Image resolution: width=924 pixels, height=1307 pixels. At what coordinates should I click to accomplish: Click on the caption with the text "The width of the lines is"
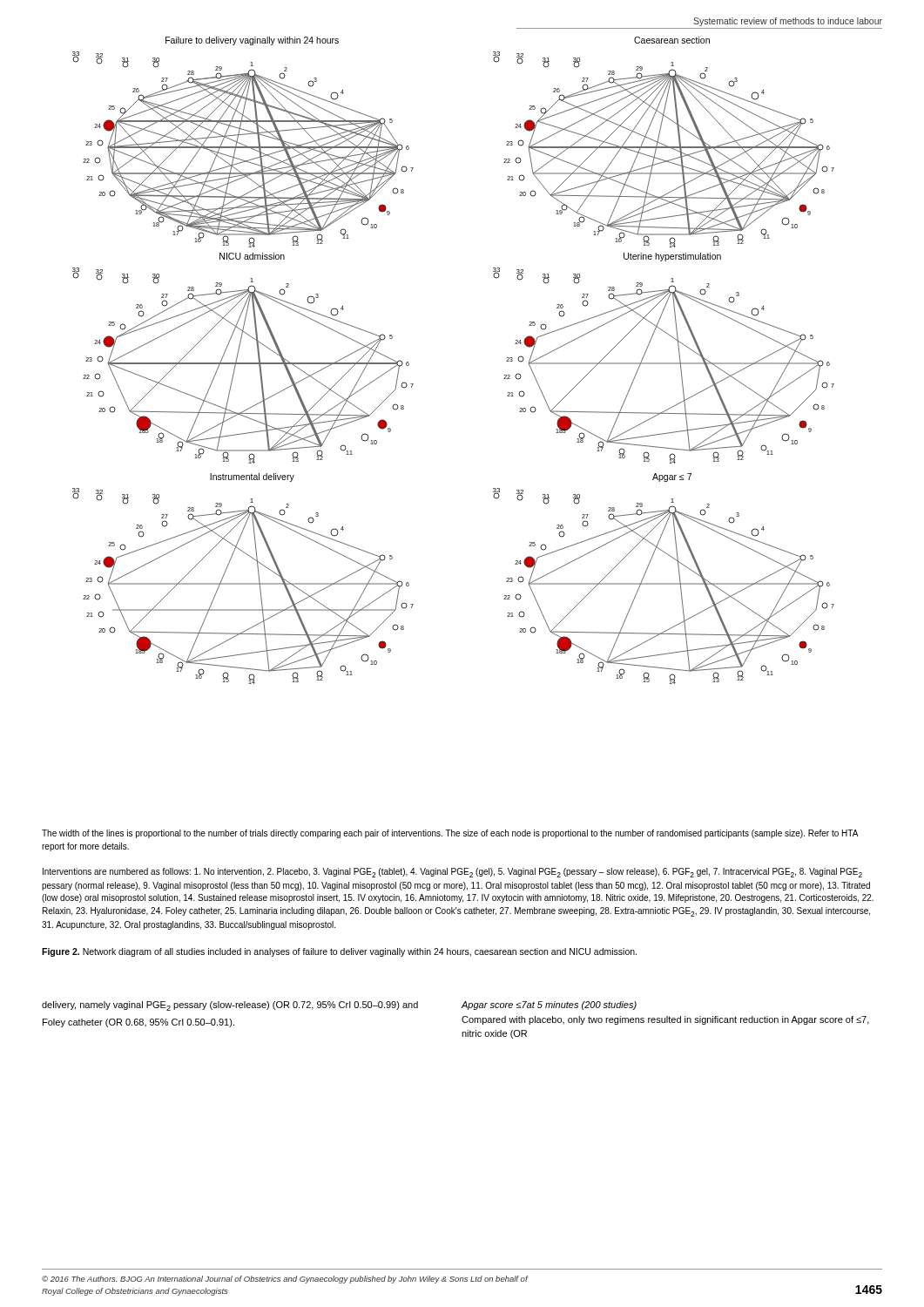click(x=458, y=879)
